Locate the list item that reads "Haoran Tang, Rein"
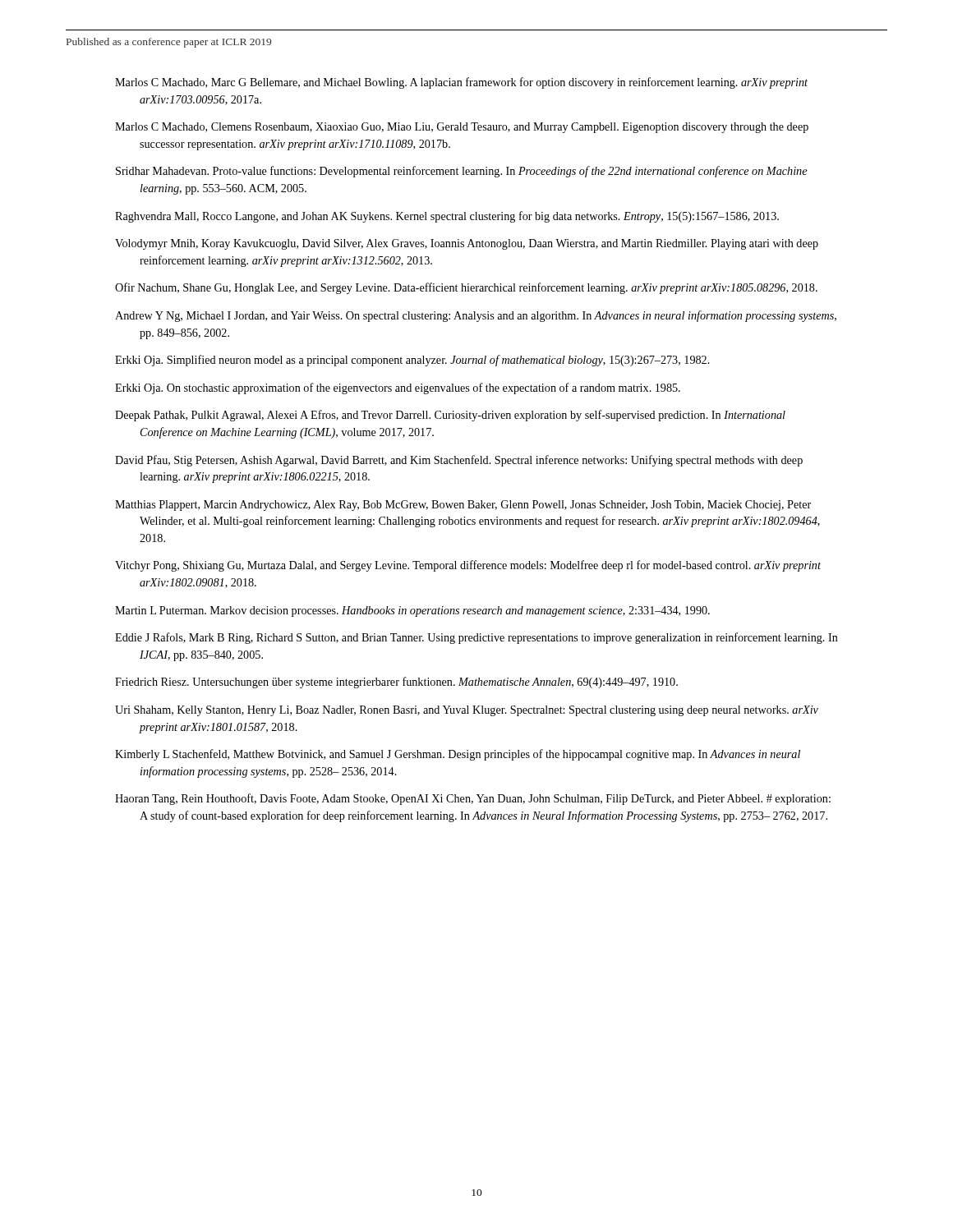The image size is (953, 1232). click(x=473, y=807)
